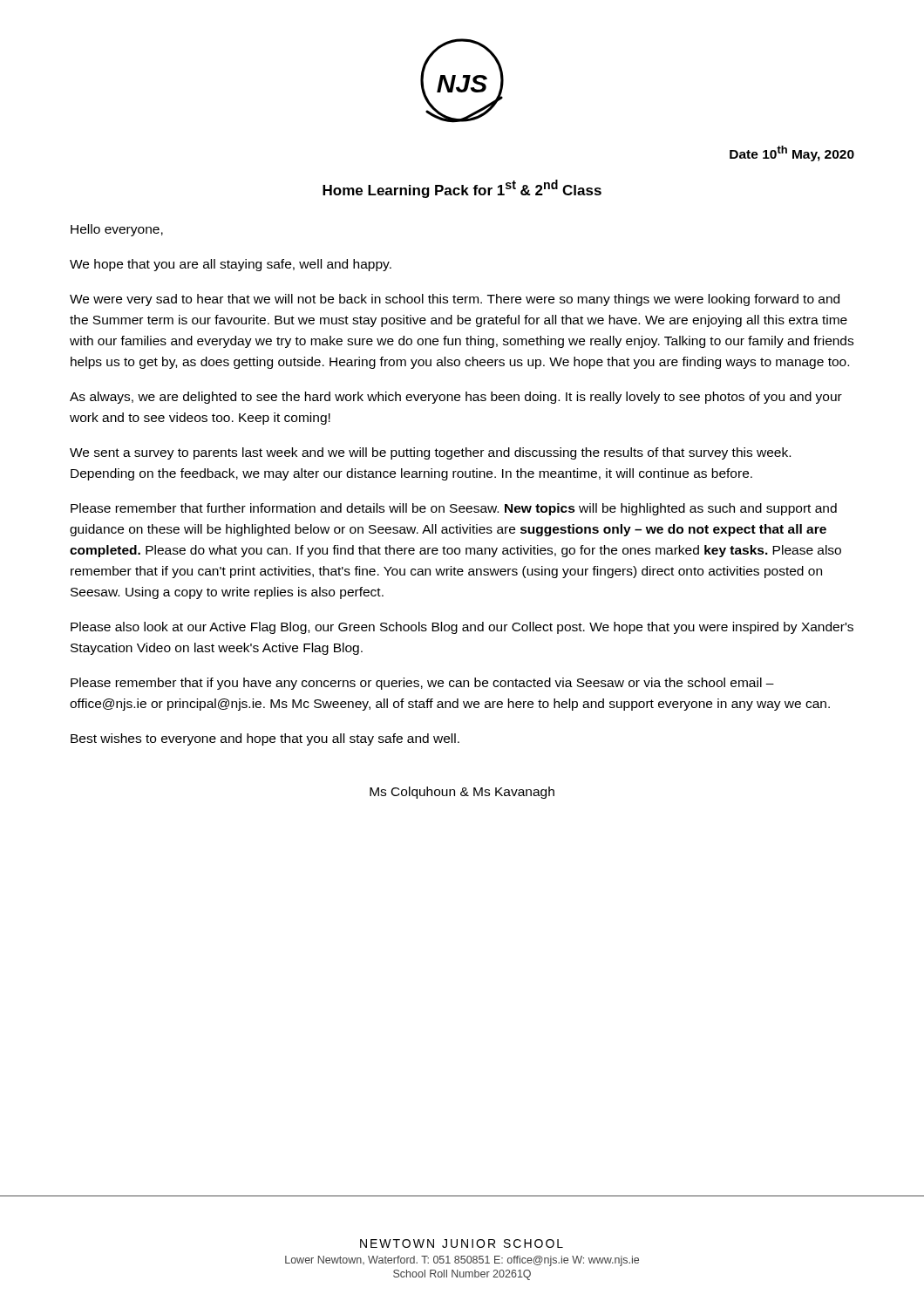Locate the element starting "Best wishes to everyone and"

[x=265, y=738]
